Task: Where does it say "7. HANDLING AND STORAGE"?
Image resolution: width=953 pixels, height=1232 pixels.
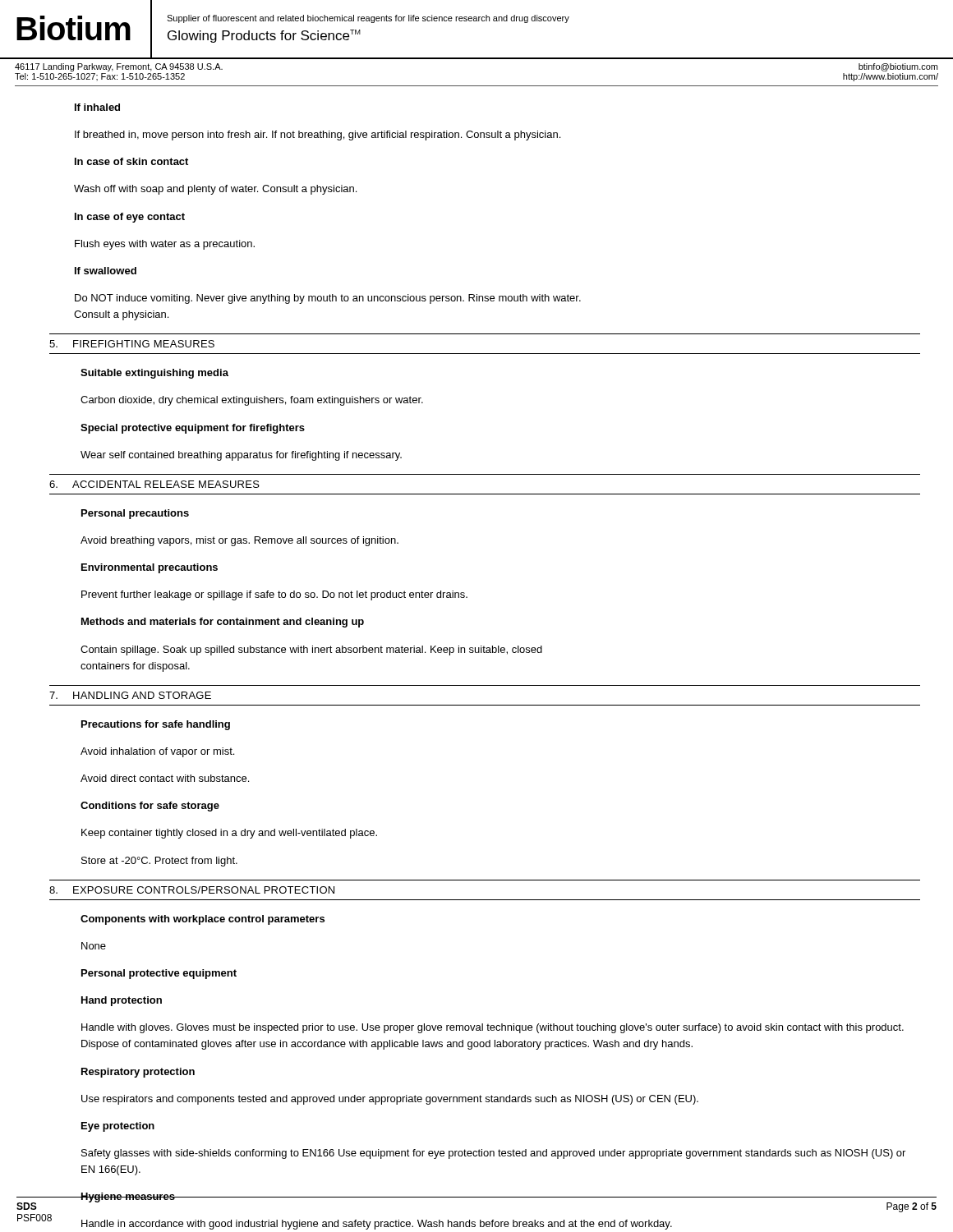Action: point(130,695)
